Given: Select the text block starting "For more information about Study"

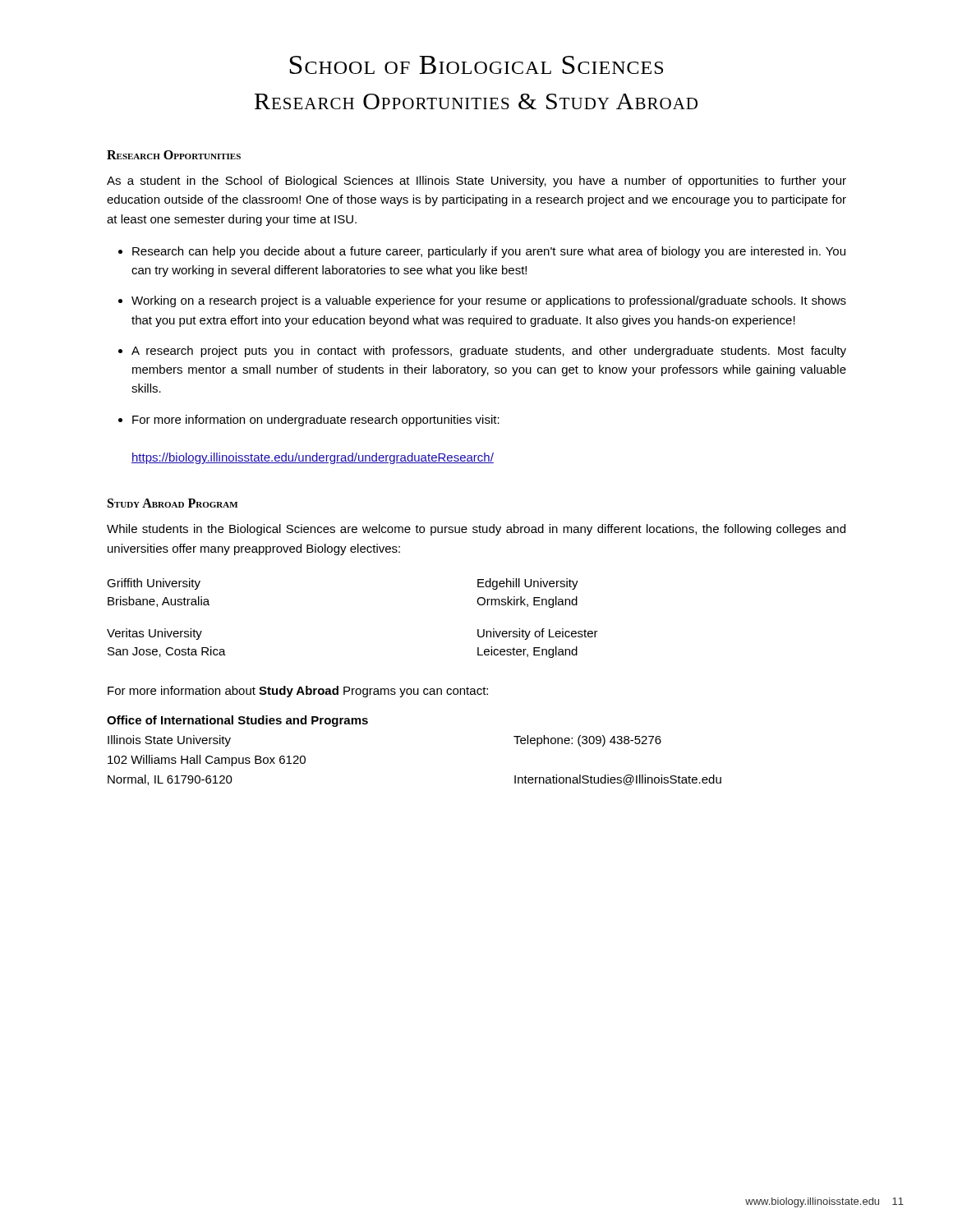Looking at the screenshot, I should 298,690.
